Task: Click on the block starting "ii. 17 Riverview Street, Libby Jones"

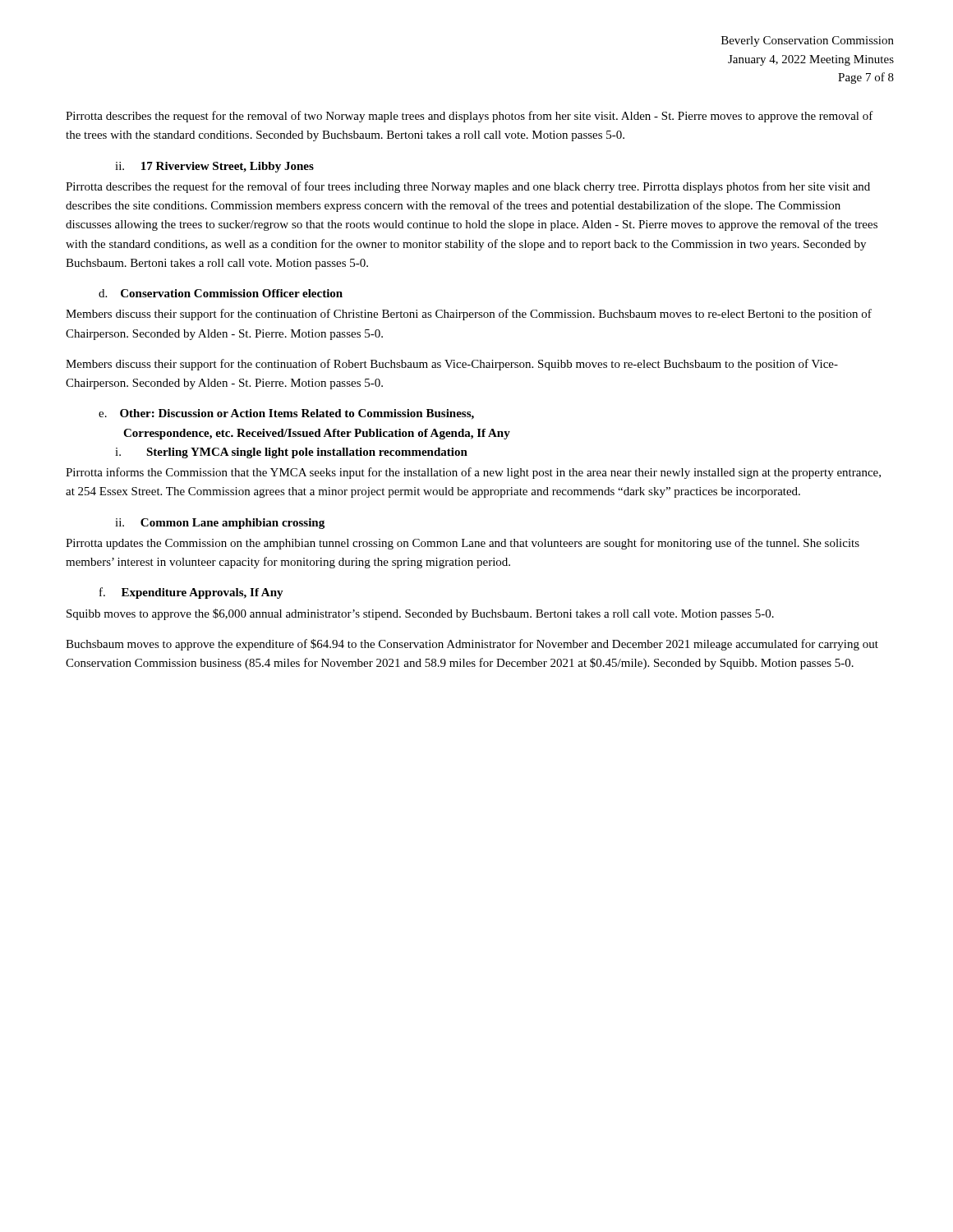Action: tap(214, 167)
